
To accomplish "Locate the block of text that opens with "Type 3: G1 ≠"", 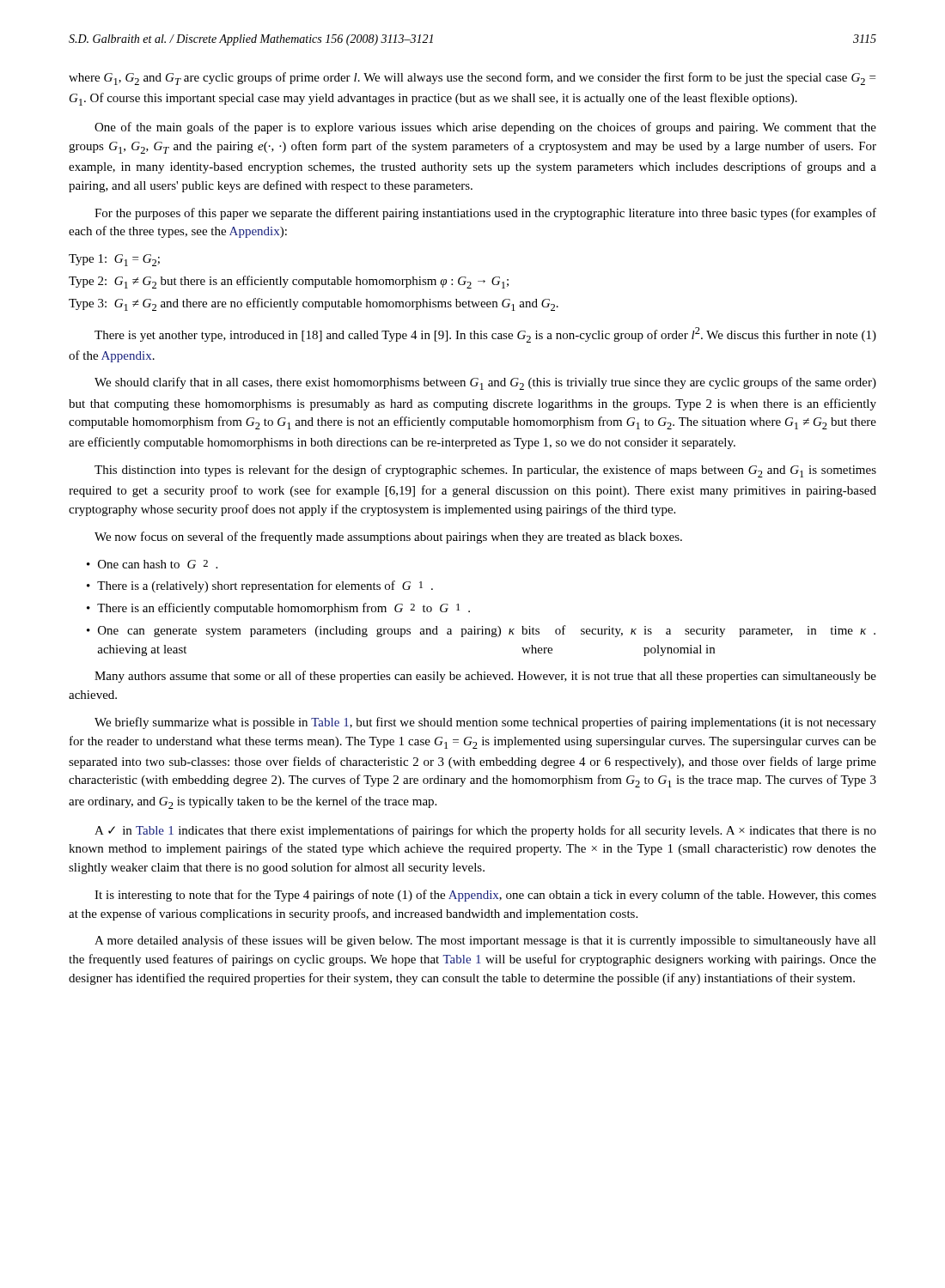I will 314,305.
